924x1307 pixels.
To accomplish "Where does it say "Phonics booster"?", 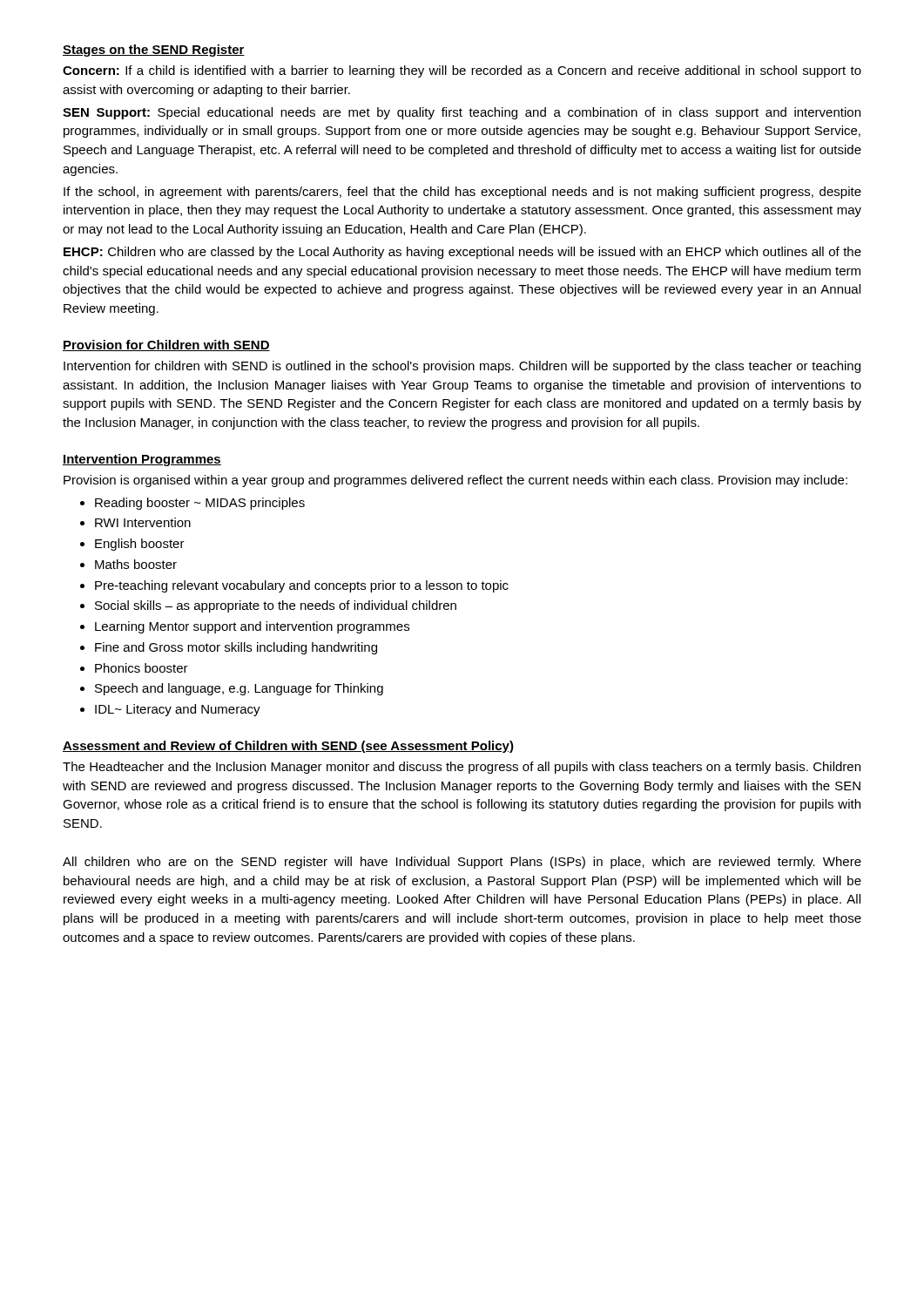I will point(141,667).
